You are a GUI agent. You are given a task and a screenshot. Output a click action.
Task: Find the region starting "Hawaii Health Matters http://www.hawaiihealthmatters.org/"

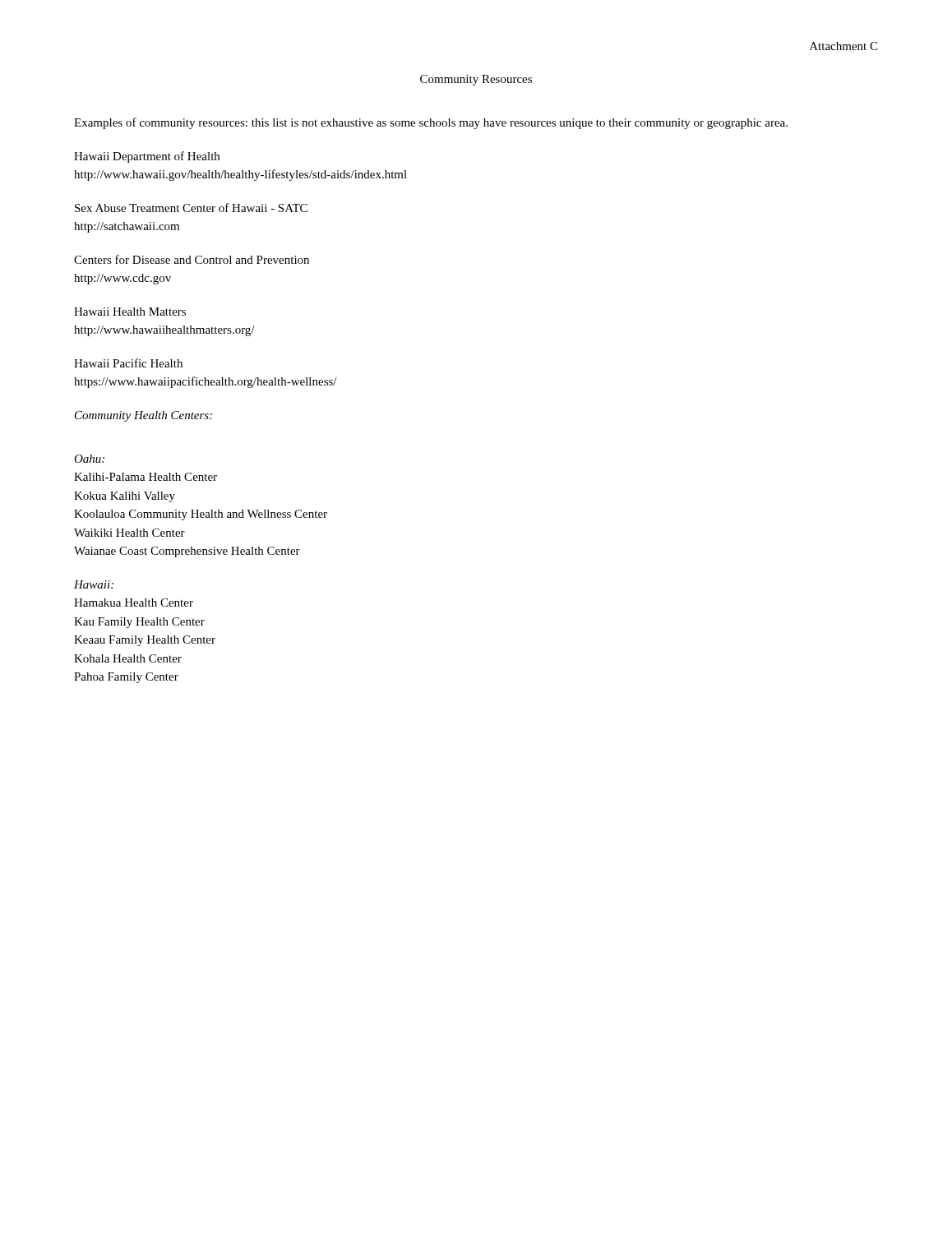tap(164, 320)
